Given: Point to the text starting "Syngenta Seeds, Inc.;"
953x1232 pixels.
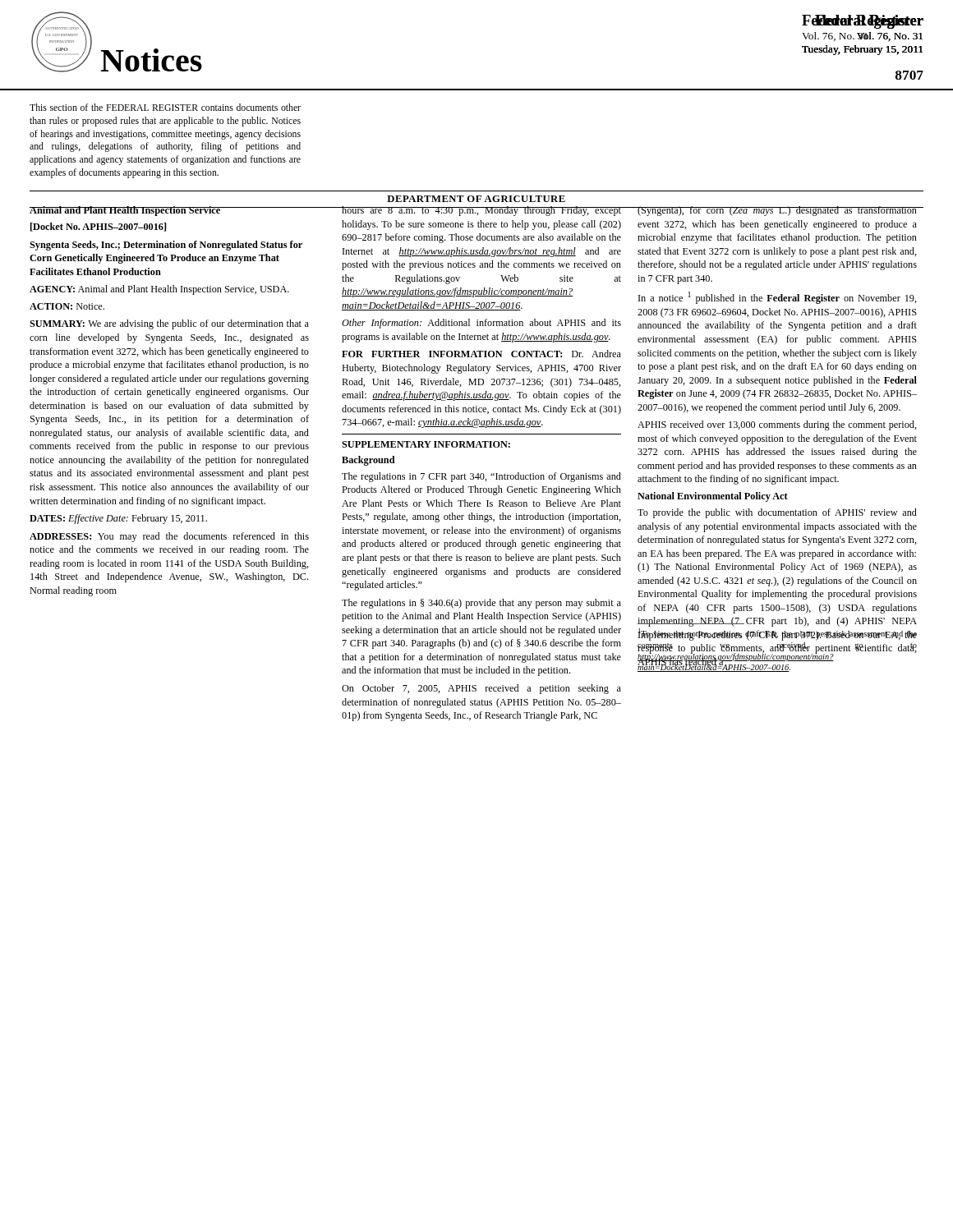Looking at the screenshot, I should coord(166,258).
